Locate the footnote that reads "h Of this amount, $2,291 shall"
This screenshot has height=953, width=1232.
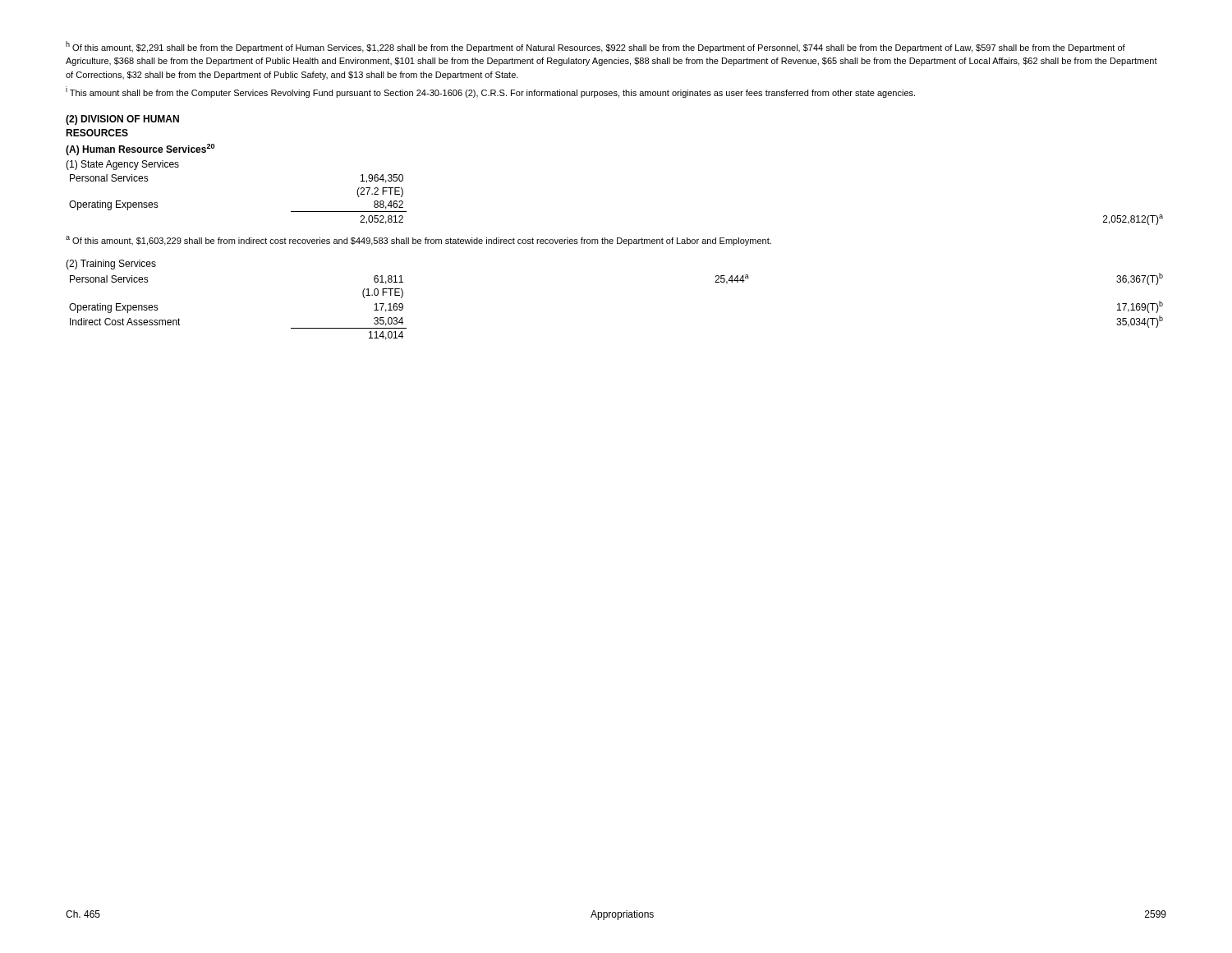click(611, 60)
